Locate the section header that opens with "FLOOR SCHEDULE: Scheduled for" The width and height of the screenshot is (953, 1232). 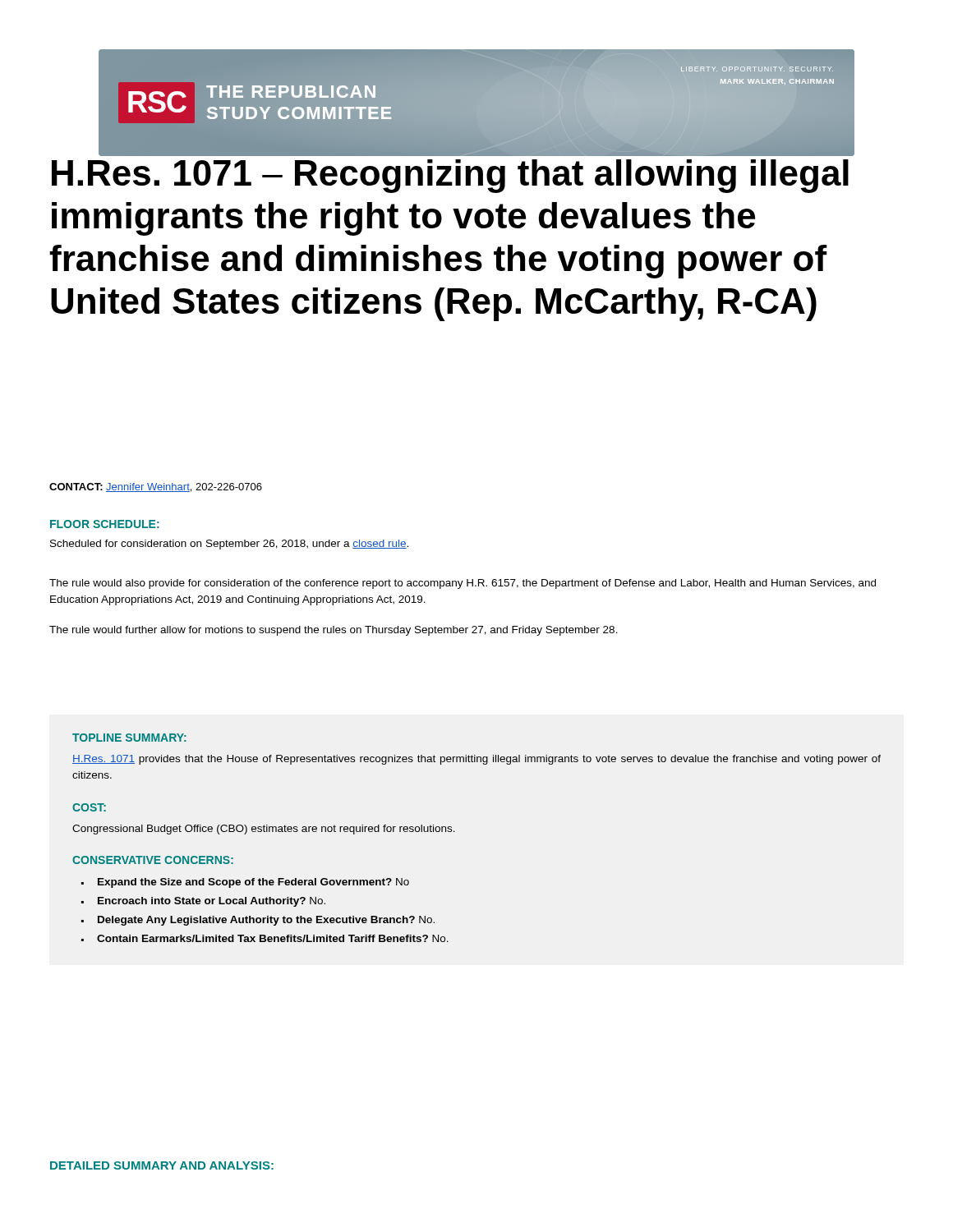point(105,524)
